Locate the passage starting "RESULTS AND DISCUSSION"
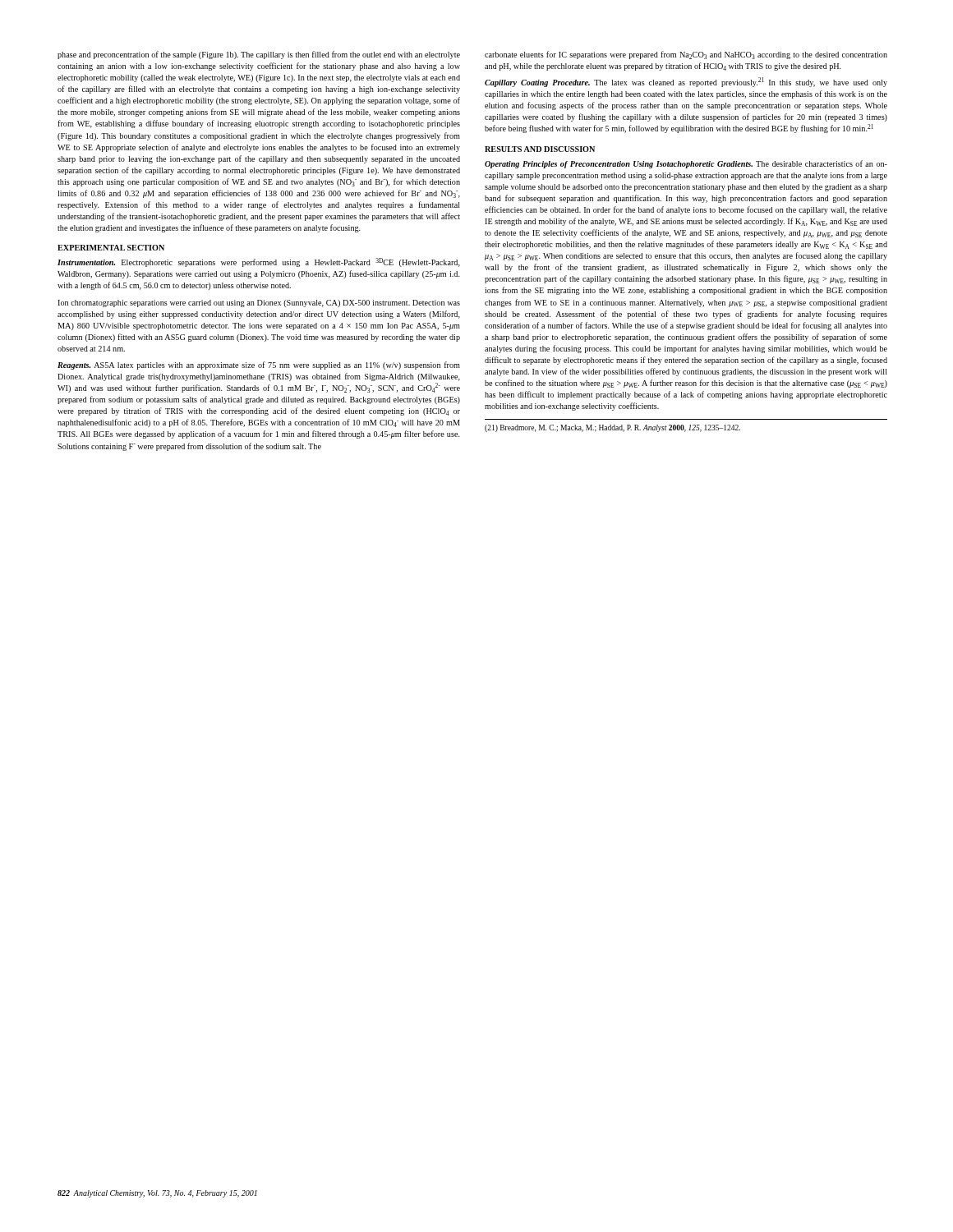The image size is (953, 1232). [540, 149]
